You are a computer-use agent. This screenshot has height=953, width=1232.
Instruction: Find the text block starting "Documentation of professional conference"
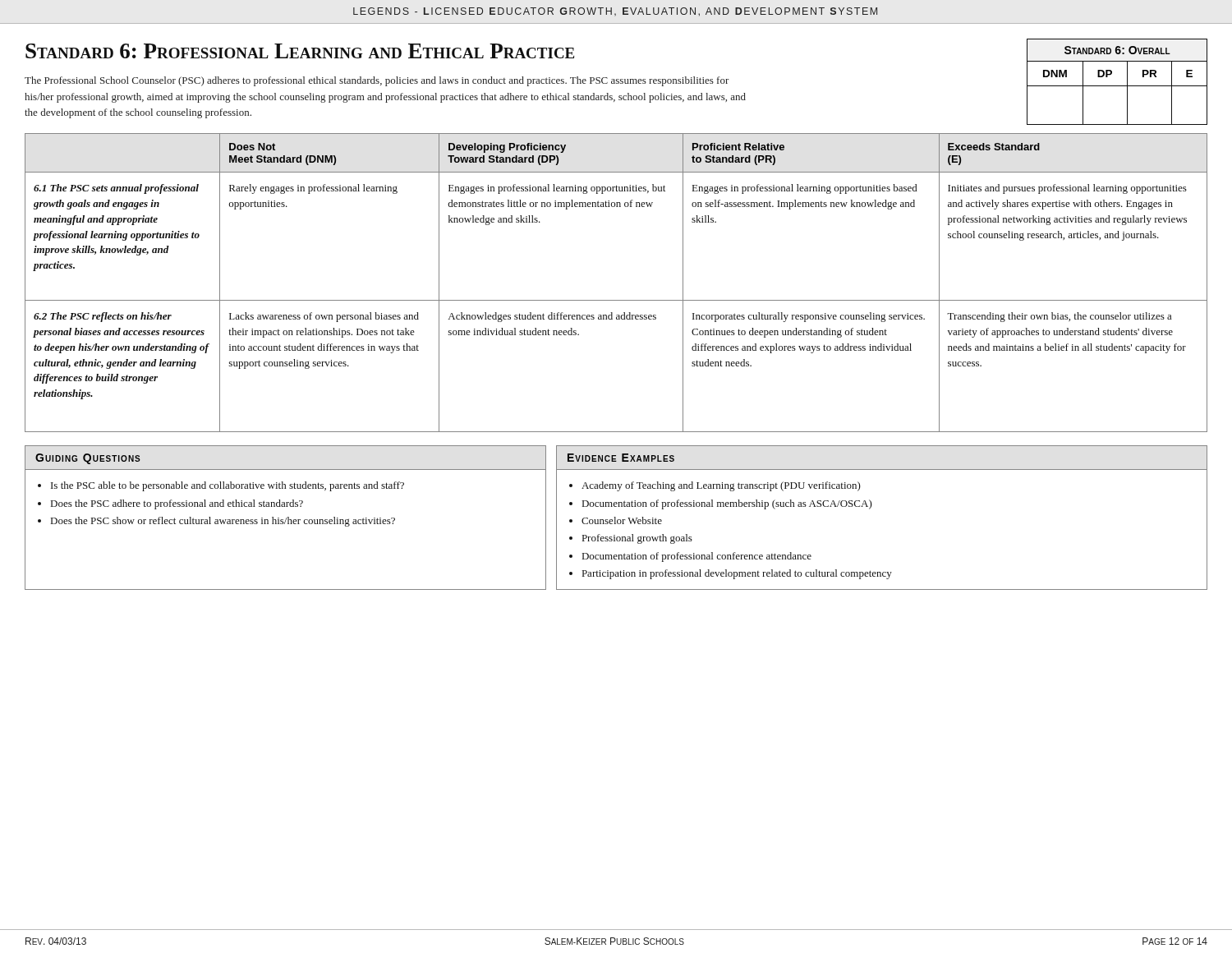696,556
